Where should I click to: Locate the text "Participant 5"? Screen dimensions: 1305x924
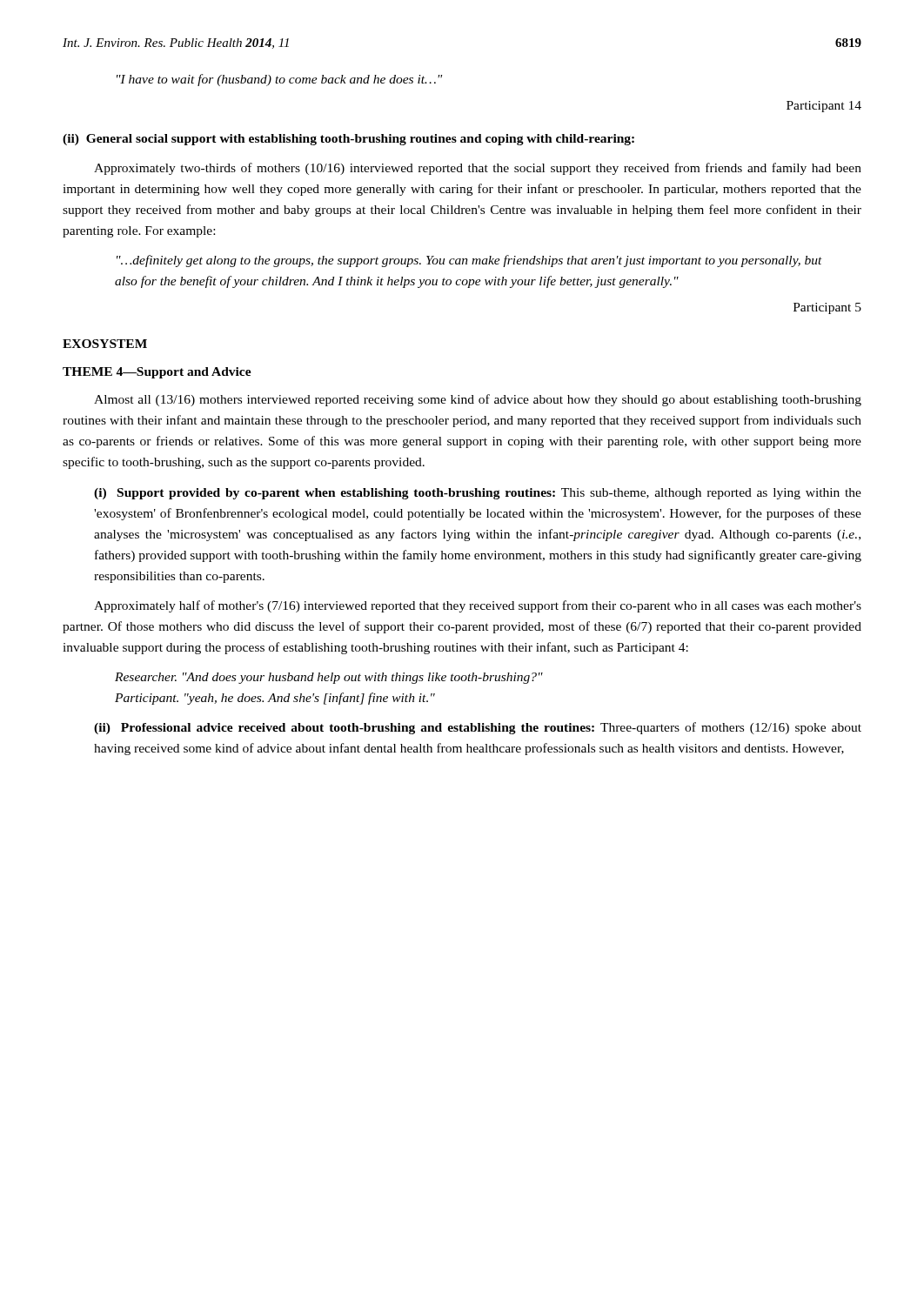(x=827, y=307)
